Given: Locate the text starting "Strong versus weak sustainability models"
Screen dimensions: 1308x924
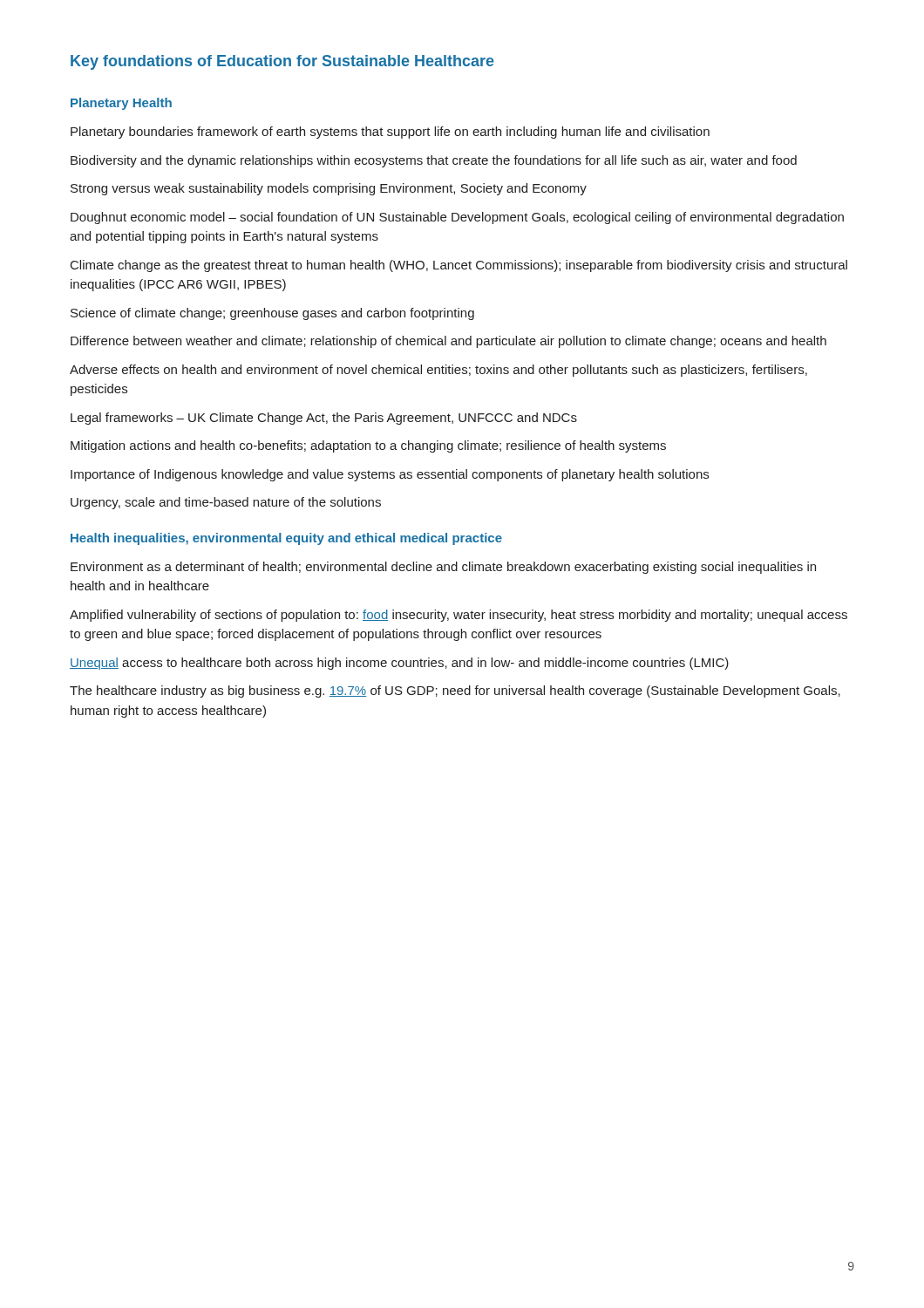Looking at the screenshot, I should 328,188.
